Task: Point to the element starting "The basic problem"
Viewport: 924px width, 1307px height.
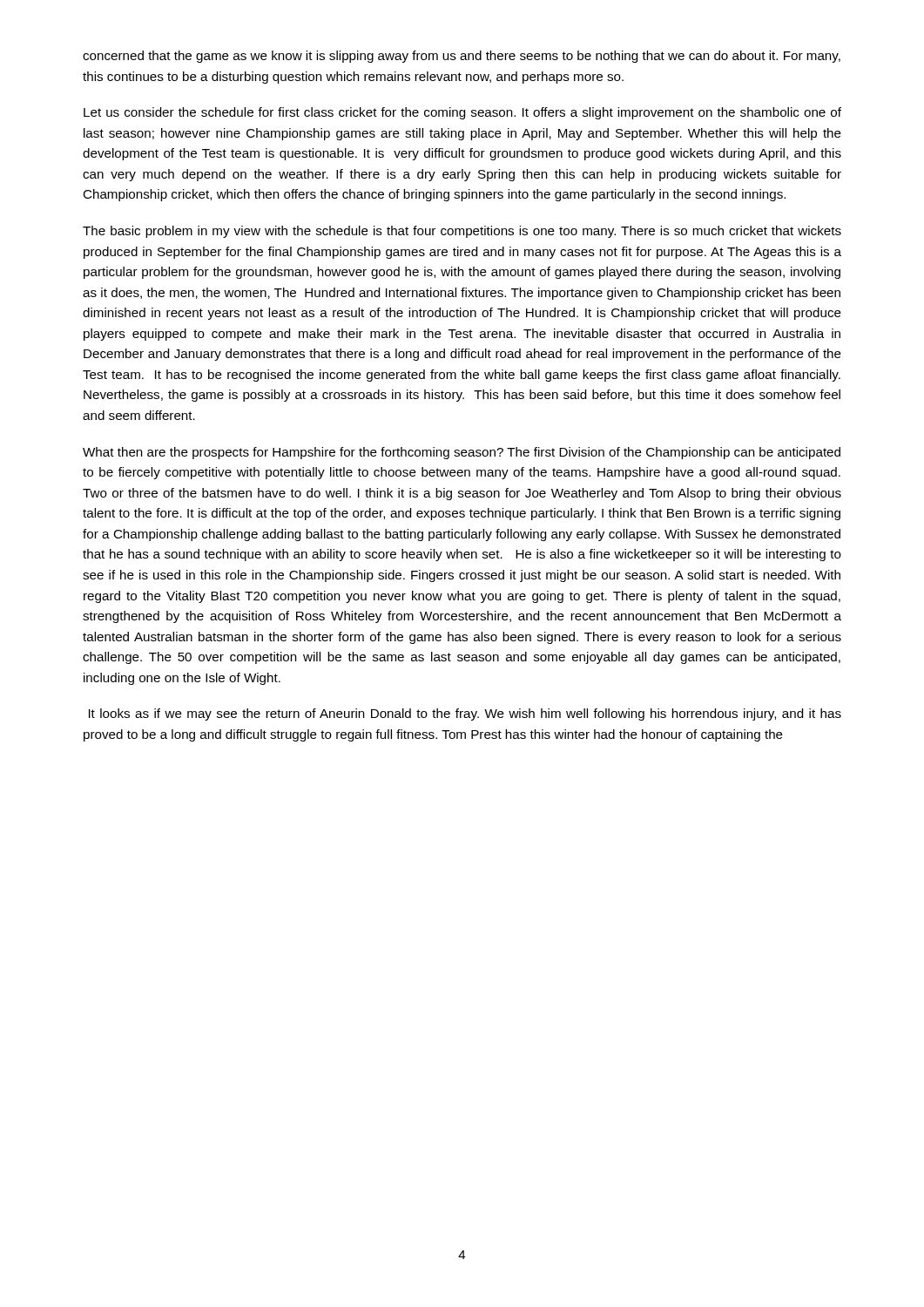Action: tap(462, 323)
